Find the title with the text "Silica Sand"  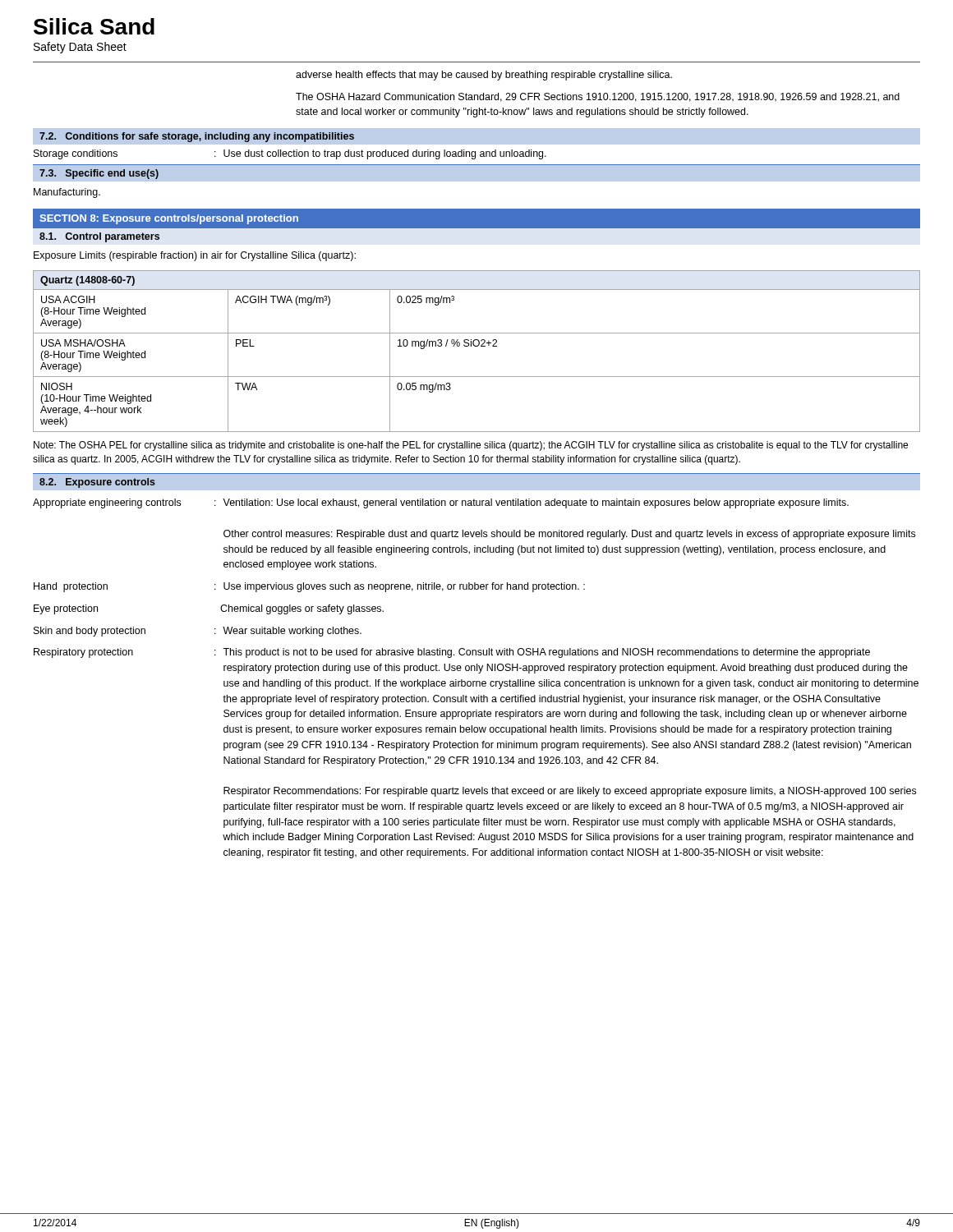tap(94, 27)
